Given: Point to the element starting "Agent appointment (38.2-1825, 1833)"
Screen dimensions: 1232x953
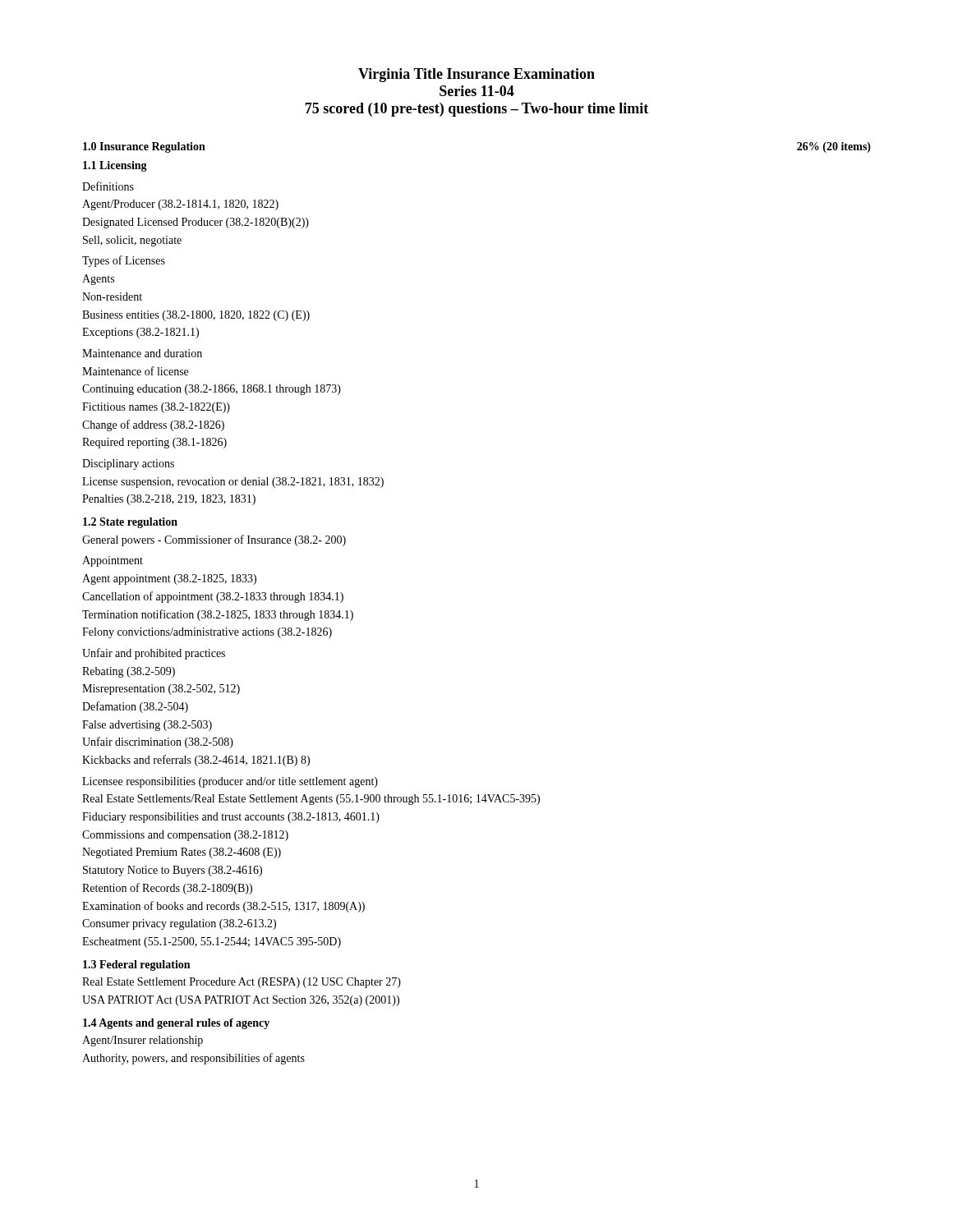Looking at the screenshot, I should click(170, 579).
